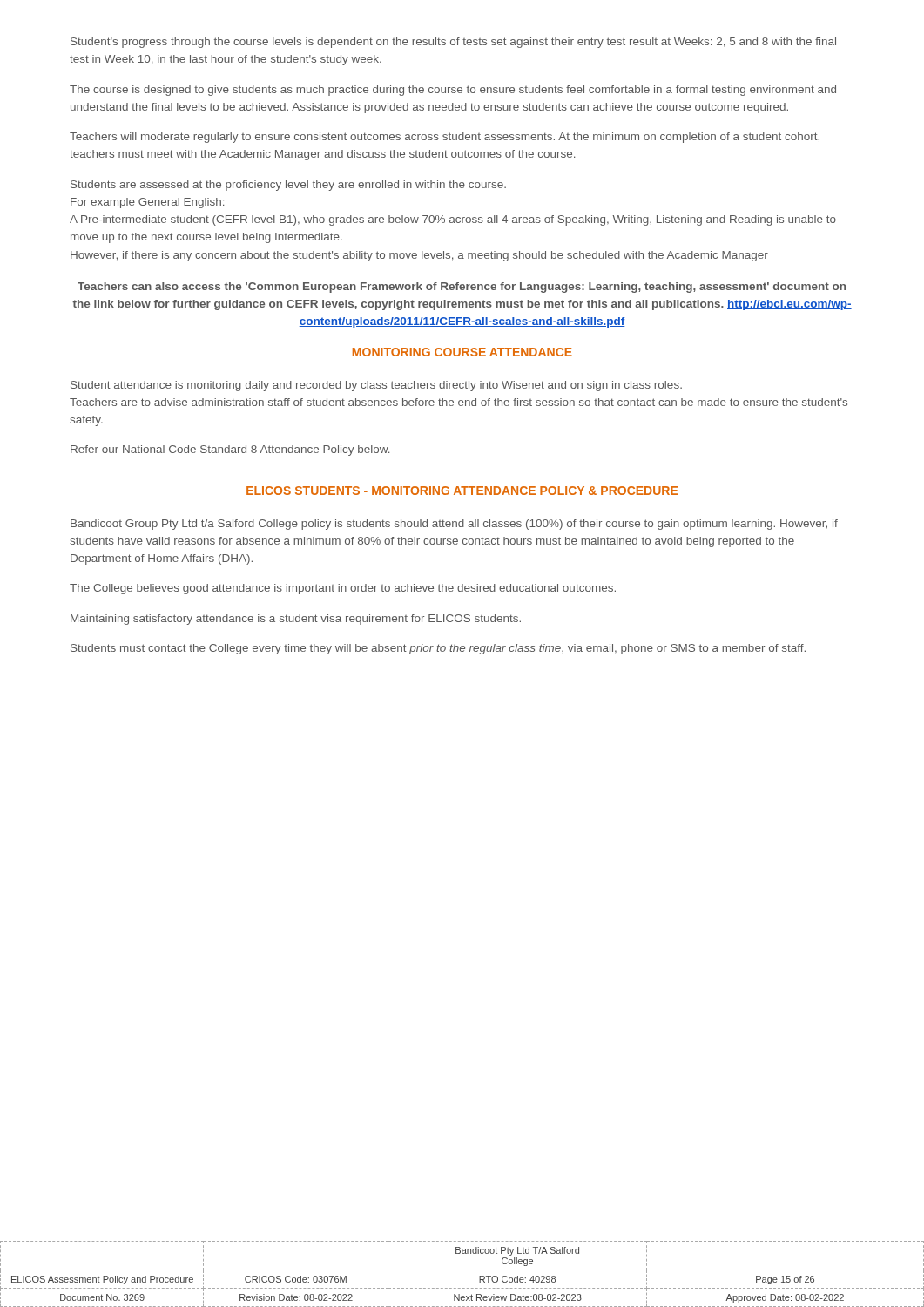Screen dimensions: 1307x924
Task: Select the block starting "Maintaining satisfactory attendance is"
Action: click(296, 618)
